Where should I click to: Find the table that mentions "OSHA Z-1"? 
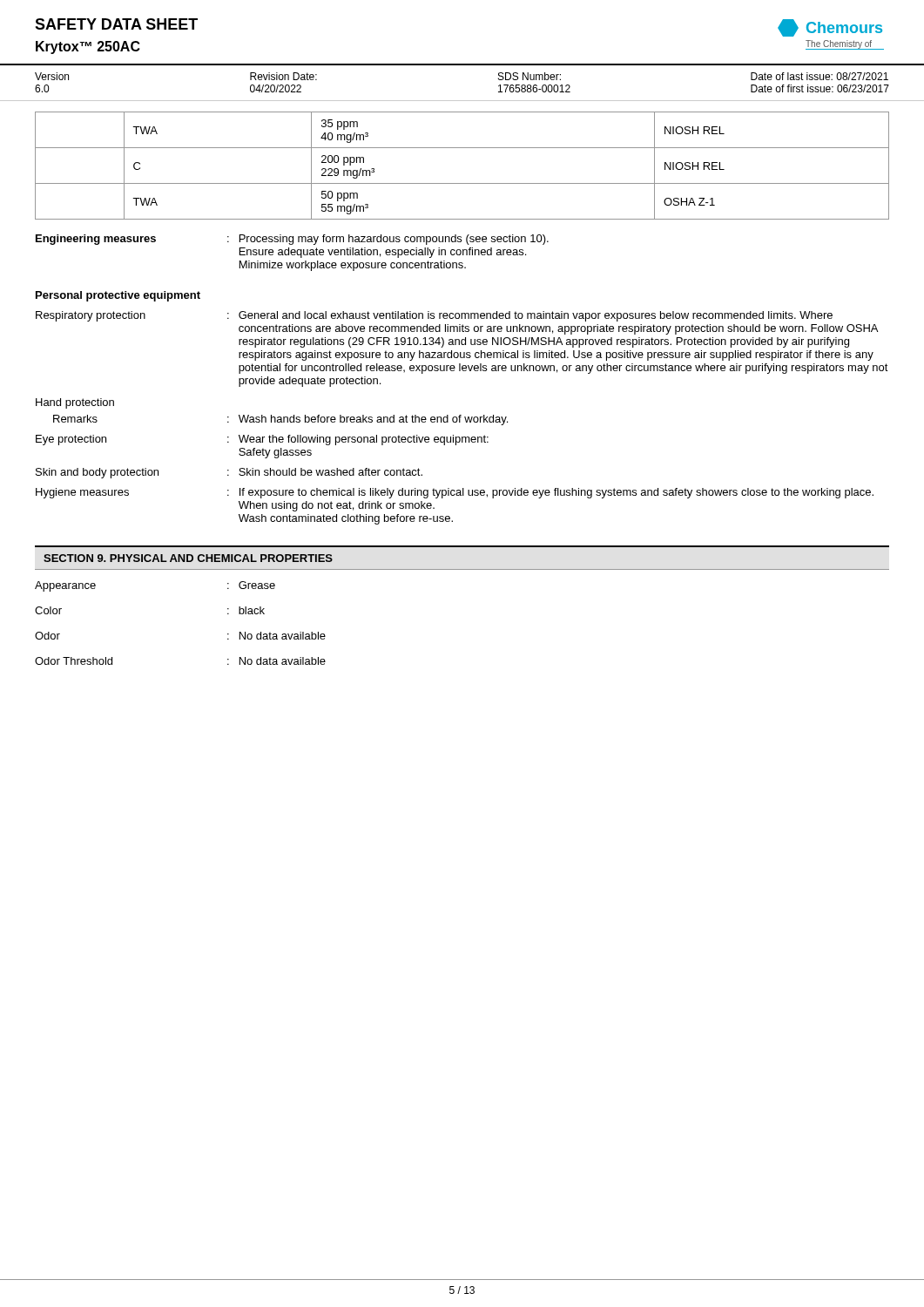pyautogui.click(x=462, y=166)
